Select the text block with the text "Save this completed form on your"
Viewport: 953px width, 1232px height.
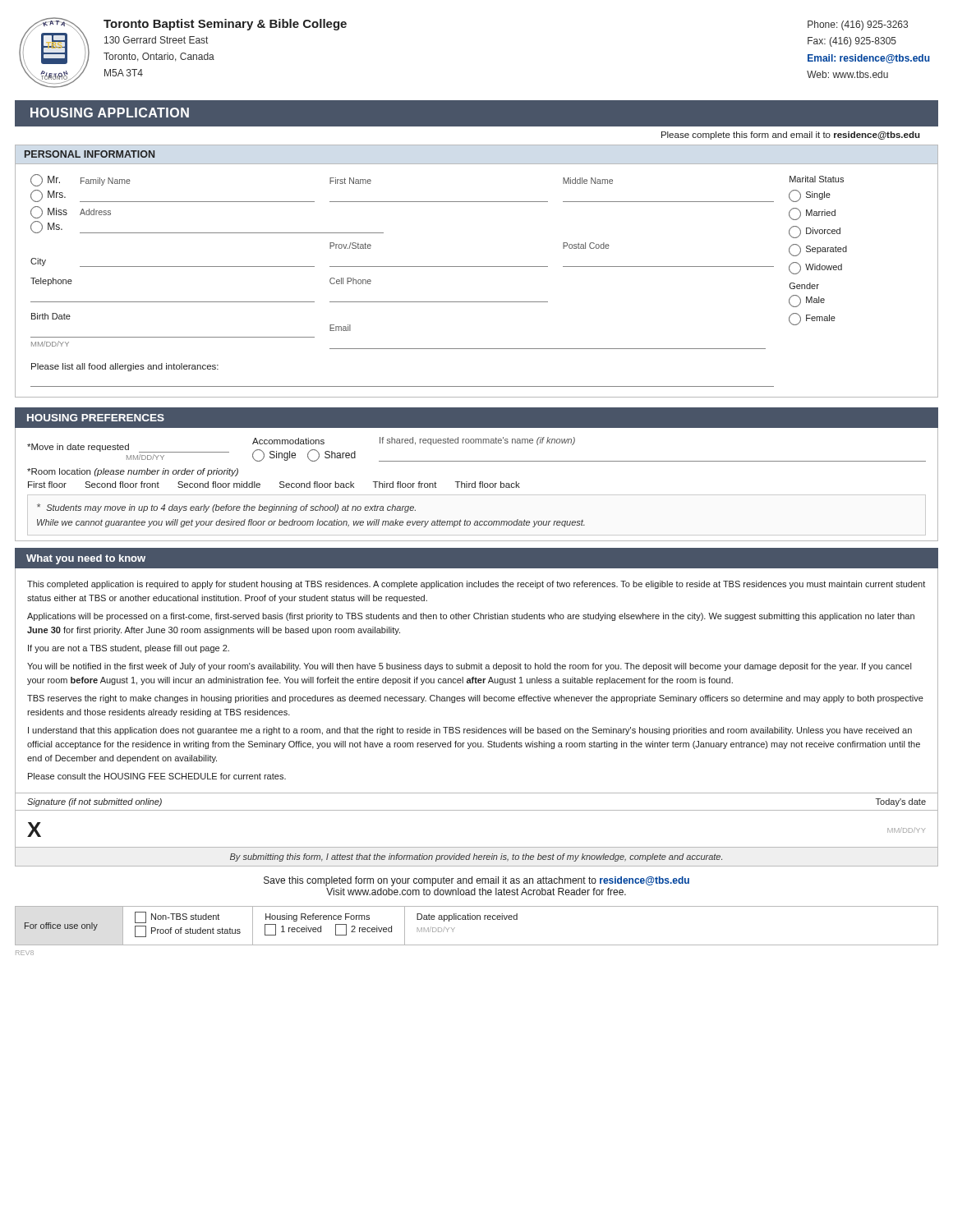(x=476, y=886)
